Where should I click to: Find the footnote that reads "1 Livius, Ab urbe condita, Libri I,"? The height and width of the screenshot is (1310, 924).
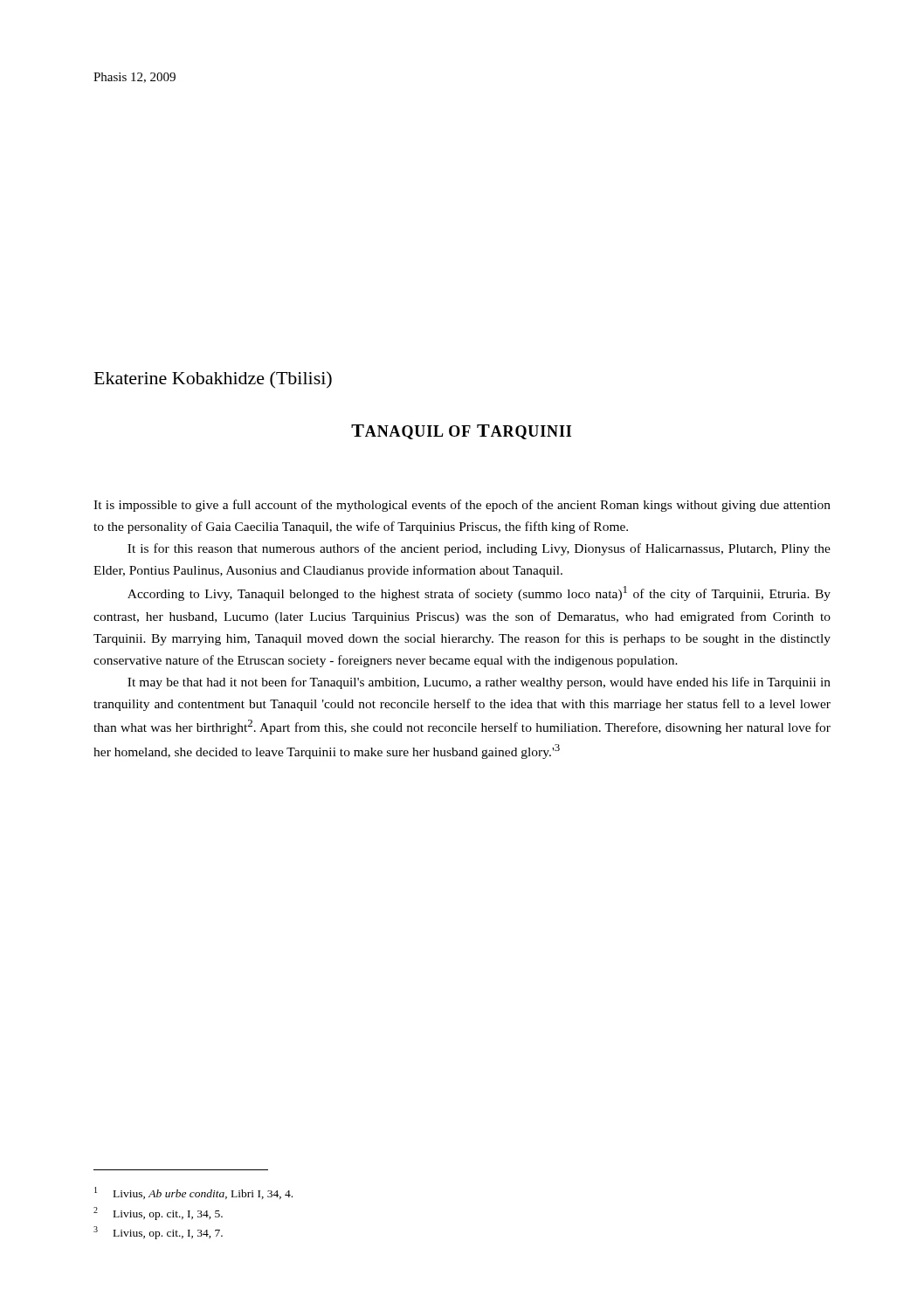193,1193
